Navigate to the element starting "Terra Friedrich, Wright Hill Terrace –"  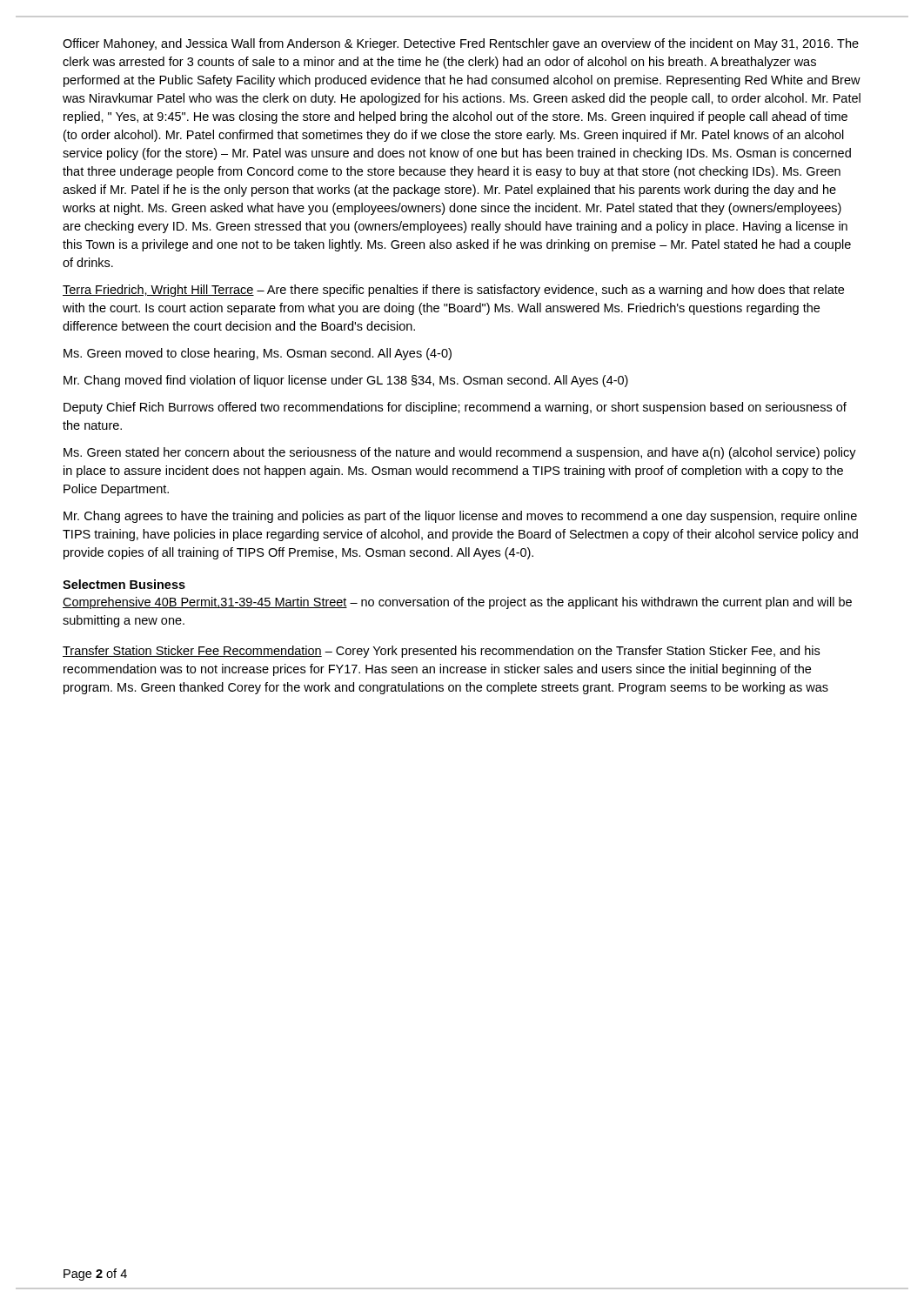[x=454, y=308]
